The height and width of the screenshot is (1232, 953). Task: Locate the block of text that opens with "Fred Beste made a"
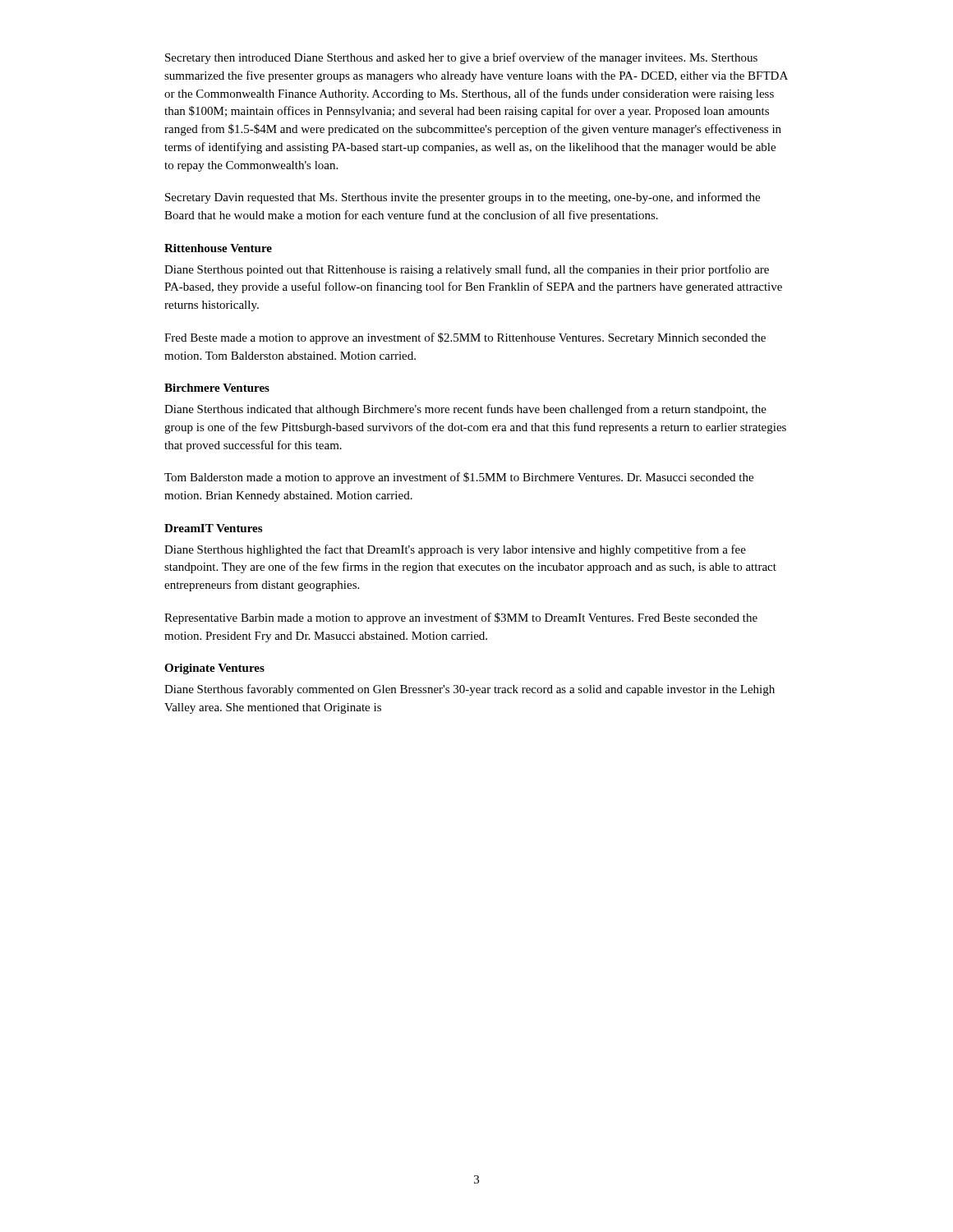[465, 346]
